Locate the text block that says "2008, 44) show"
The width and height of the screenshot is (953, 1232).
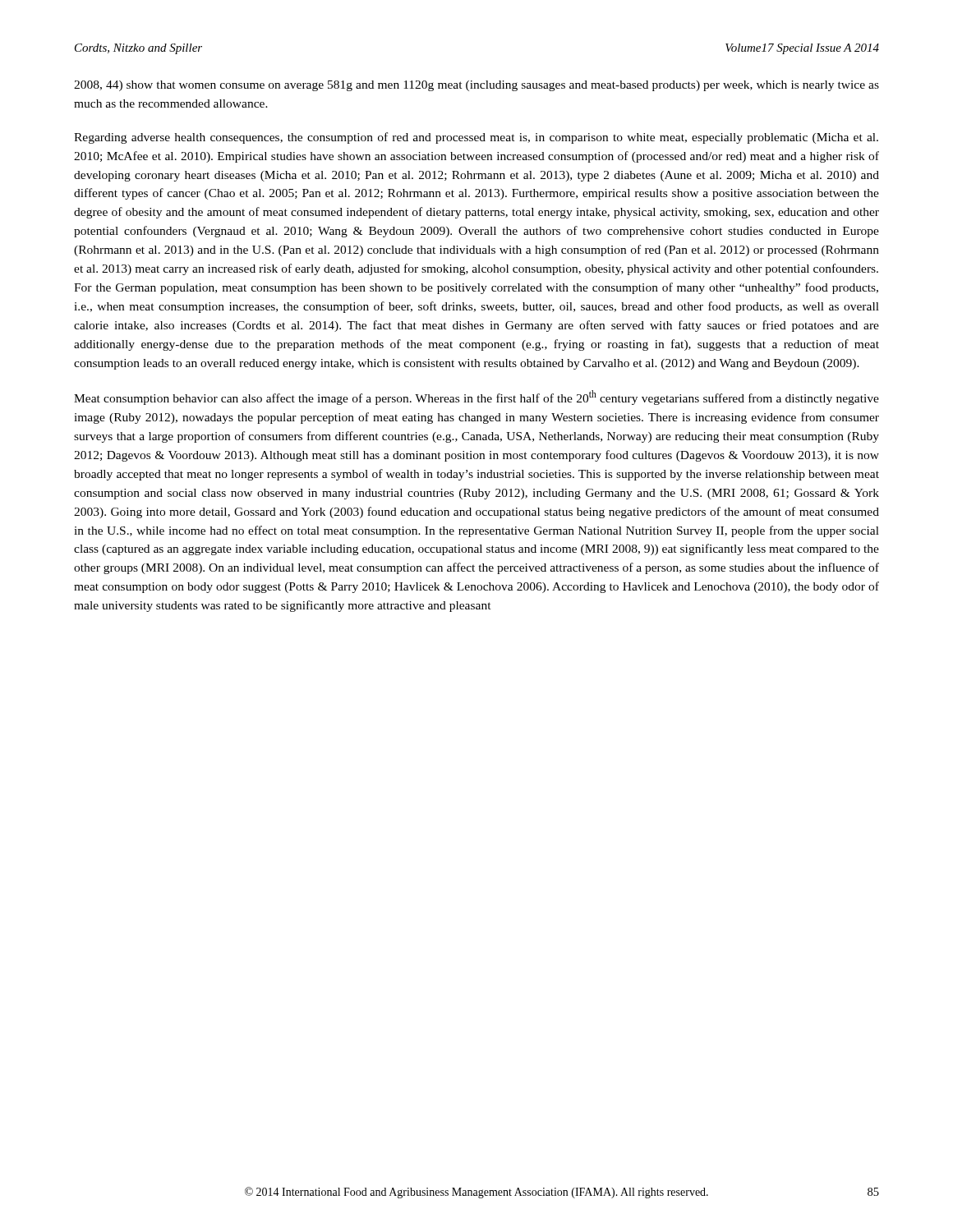(476, 93)
